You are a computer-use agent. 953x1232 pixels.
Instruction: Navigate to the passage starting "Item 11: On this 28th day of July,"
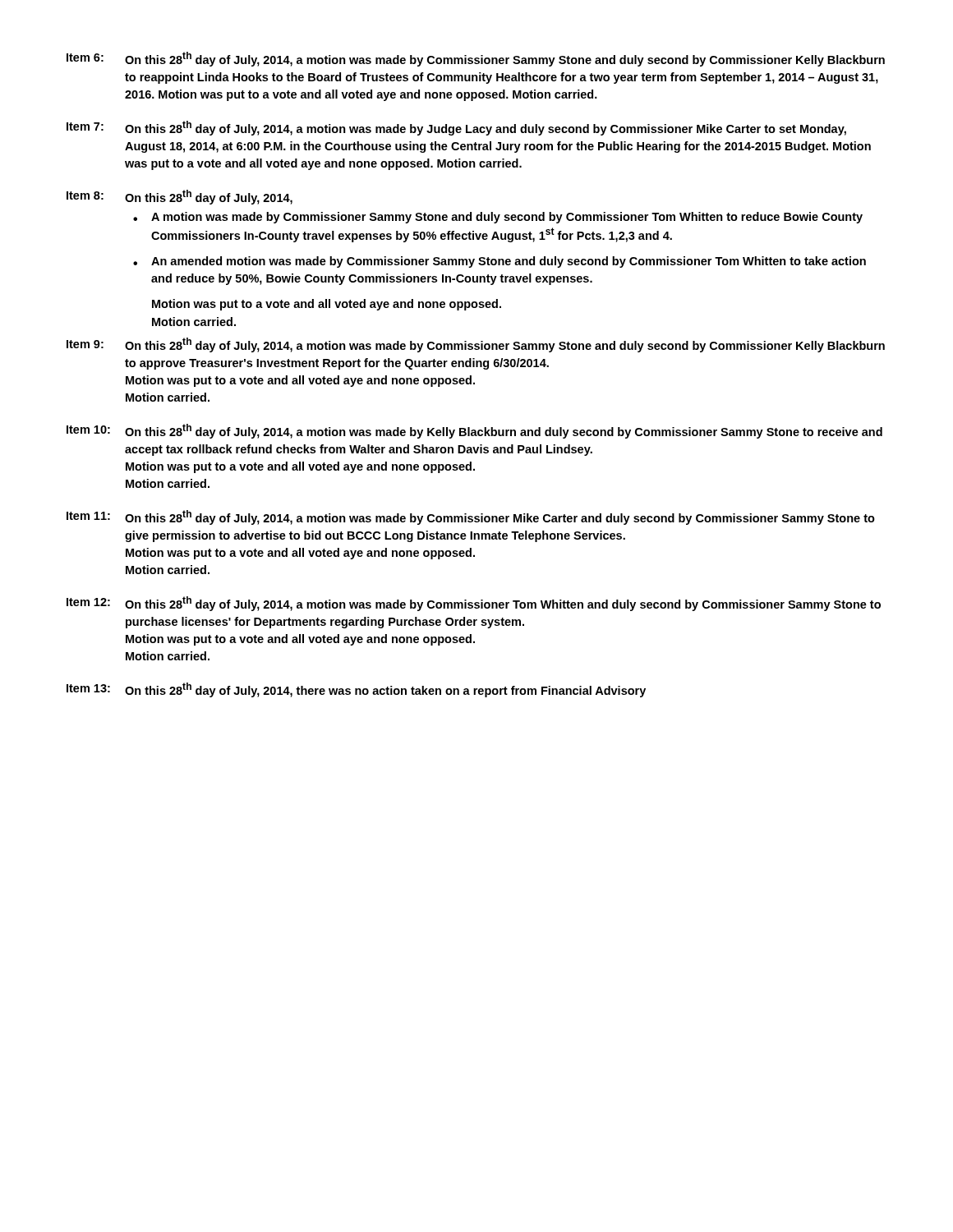click(476, 543)
